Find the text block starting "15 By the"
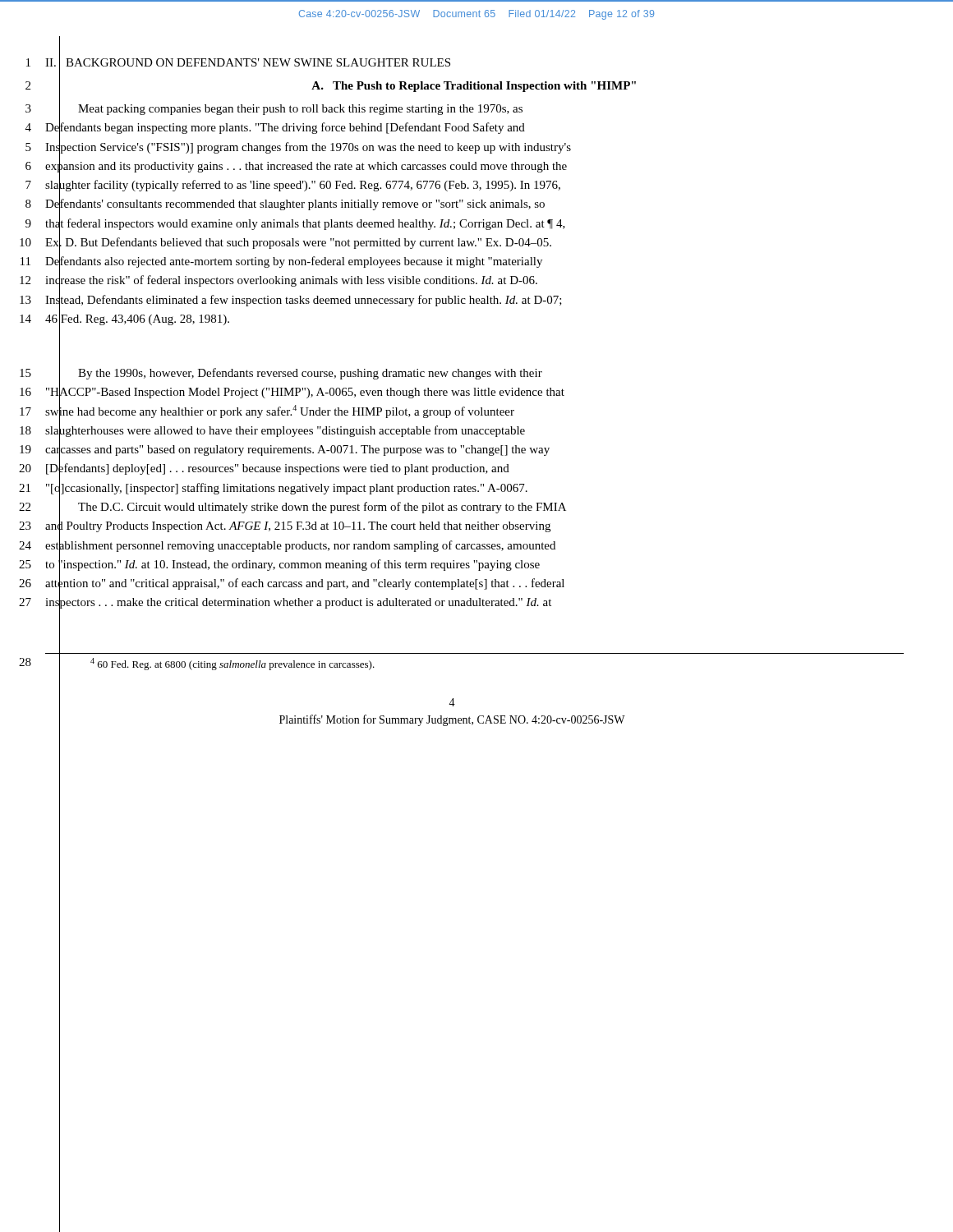Viewport: 953px width, 1232px height. tap(452, 431)
